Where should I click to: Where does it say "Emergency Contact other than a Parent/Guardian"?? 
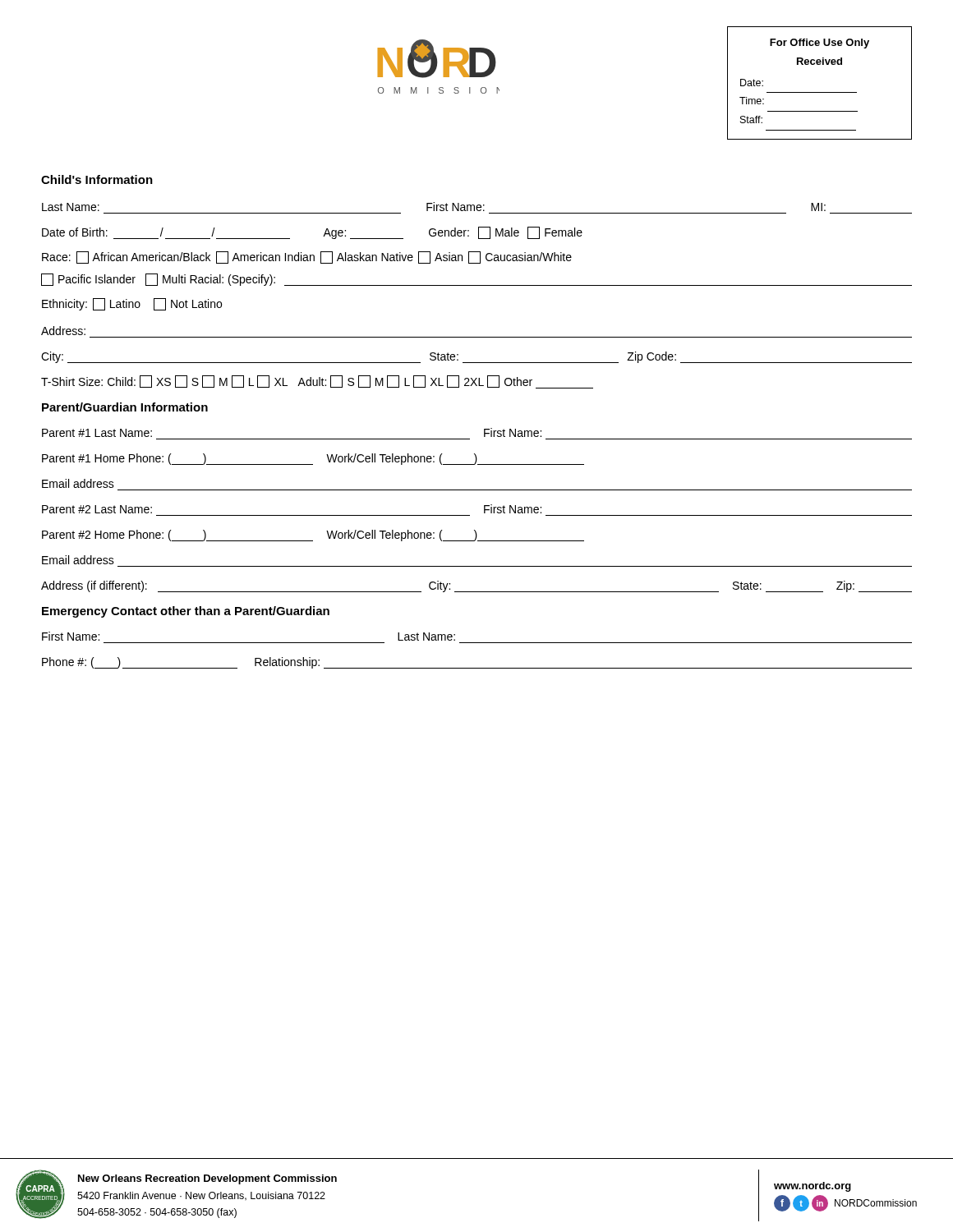[186, 611]
